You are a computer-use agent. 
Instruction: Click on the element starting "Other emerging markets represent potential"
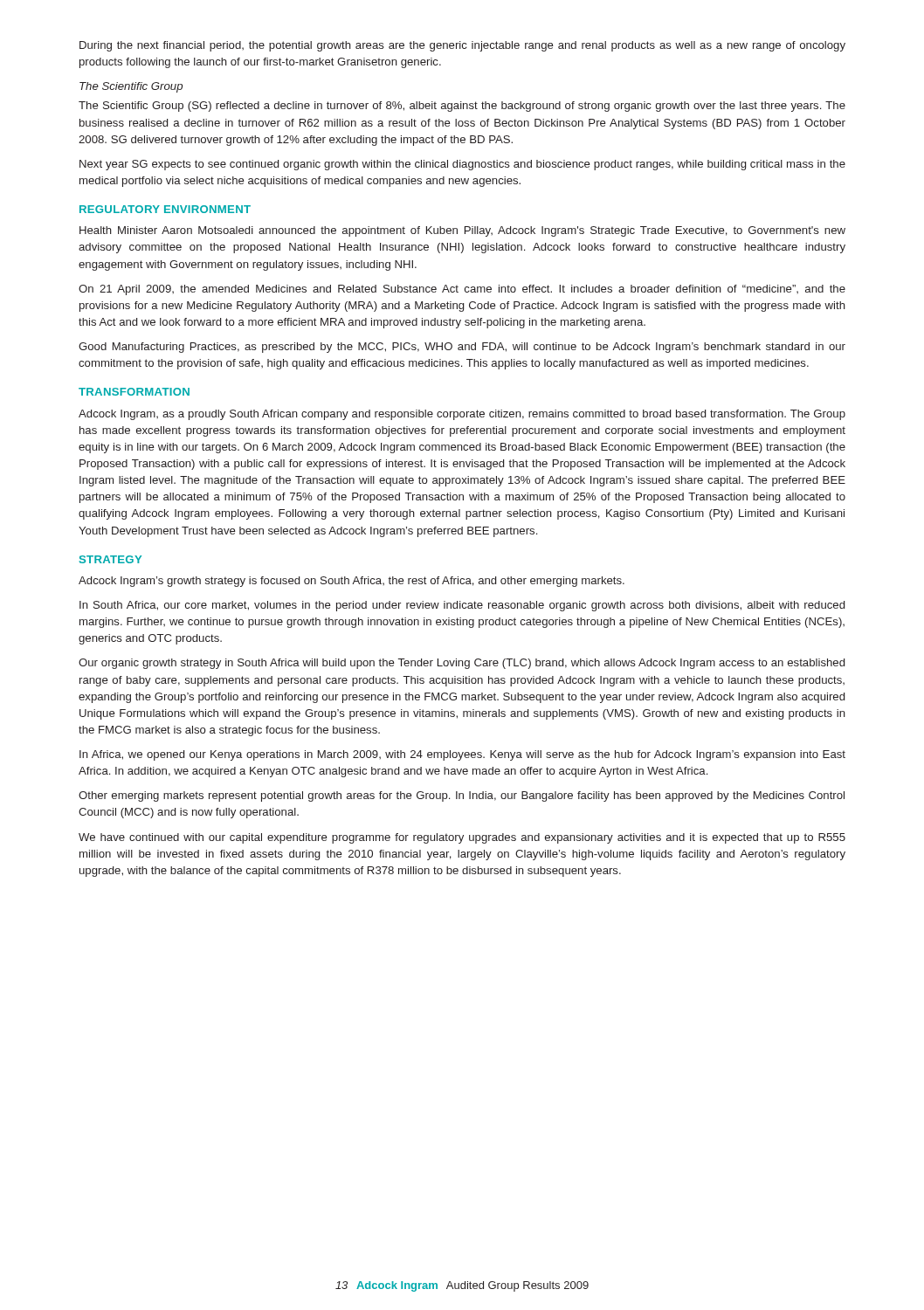coord(462,804)
